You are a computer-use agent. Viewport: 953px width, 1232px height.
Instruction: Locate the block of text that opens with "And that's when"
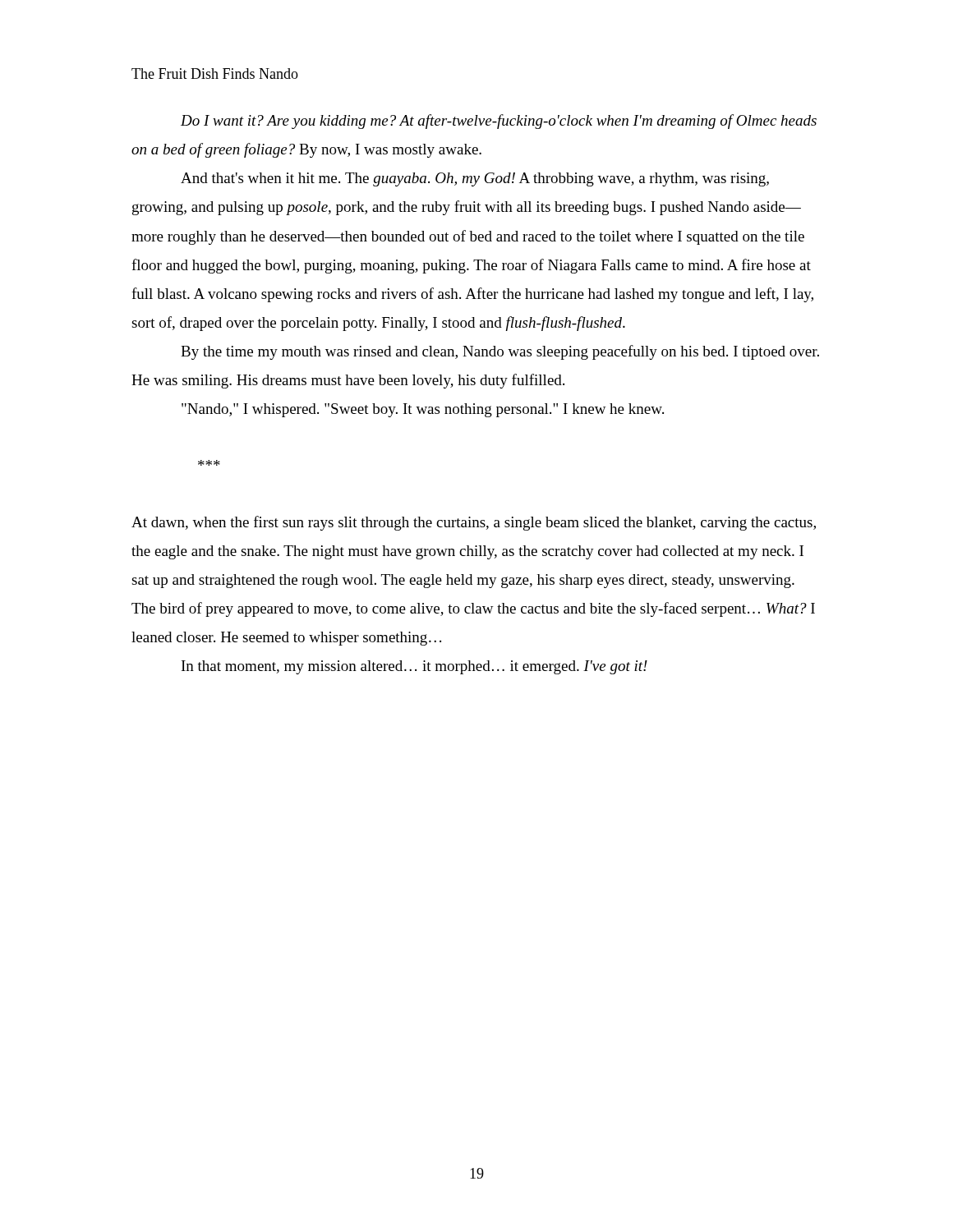(476, 250)
